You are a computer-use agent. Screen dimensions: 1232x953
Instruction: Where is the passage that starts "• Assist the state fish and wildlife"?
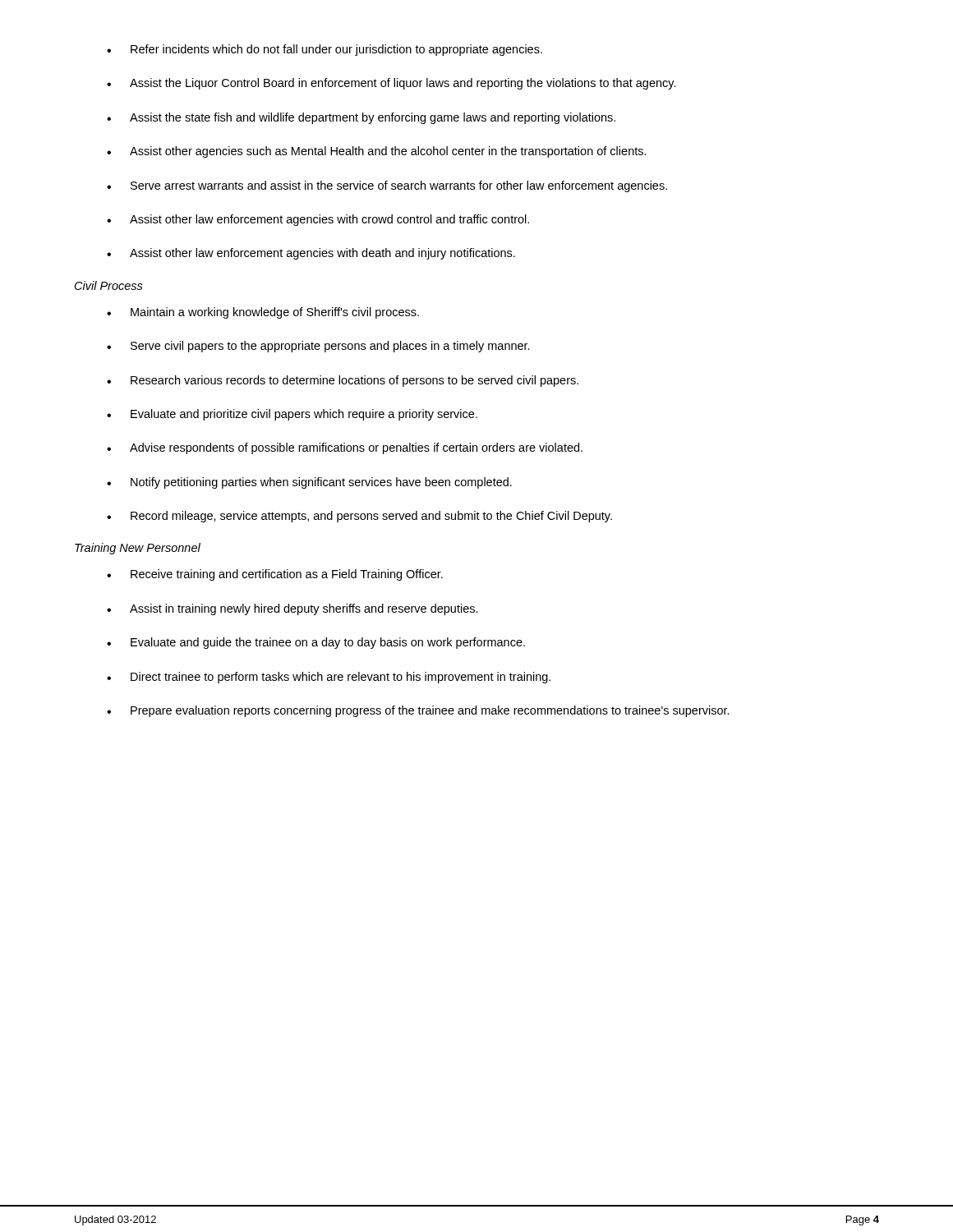coord(493,119)
